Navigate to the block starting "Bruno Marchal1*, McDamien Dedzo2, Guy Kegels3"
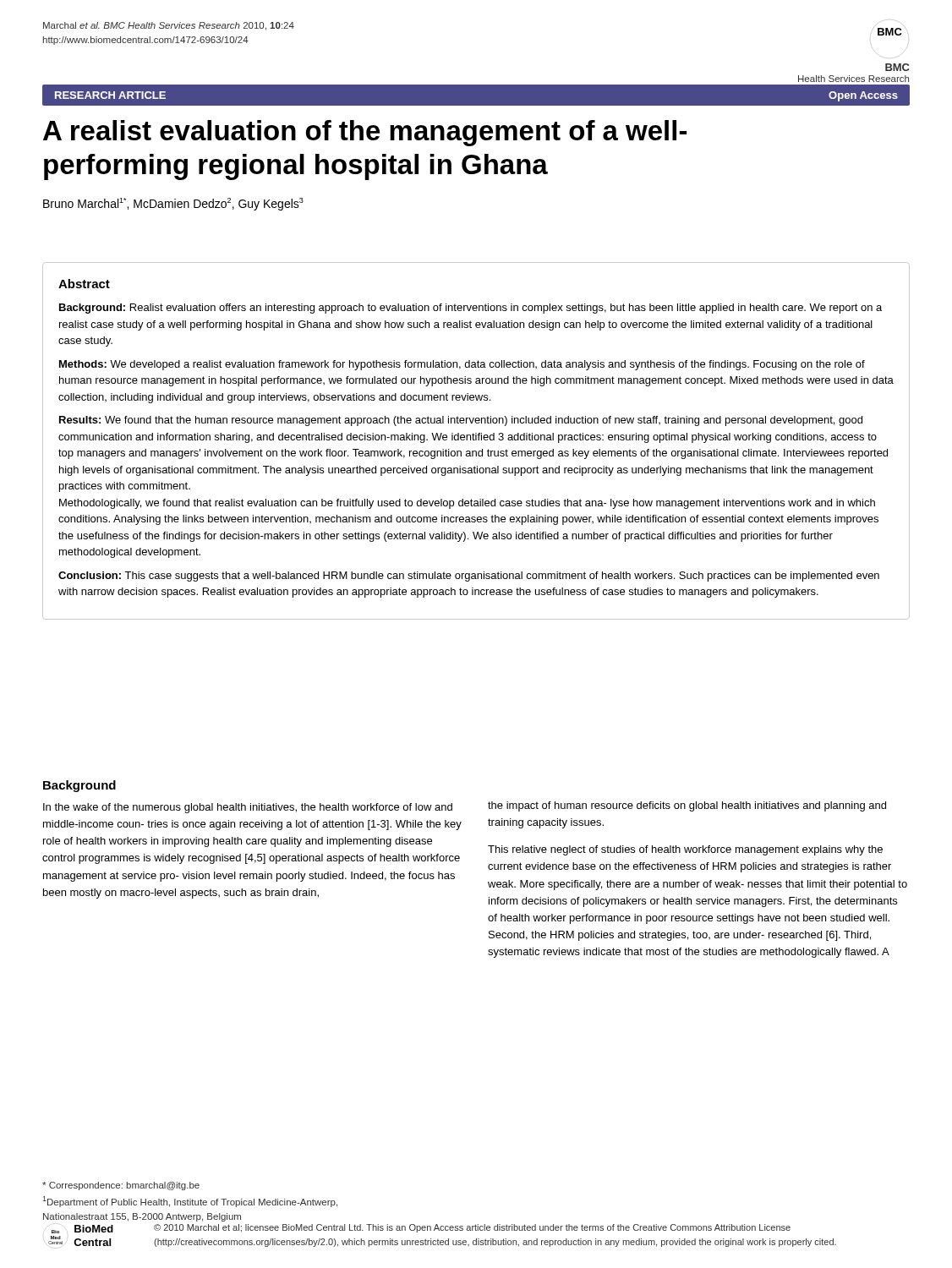952x1268 pixels. pos(173,203)
